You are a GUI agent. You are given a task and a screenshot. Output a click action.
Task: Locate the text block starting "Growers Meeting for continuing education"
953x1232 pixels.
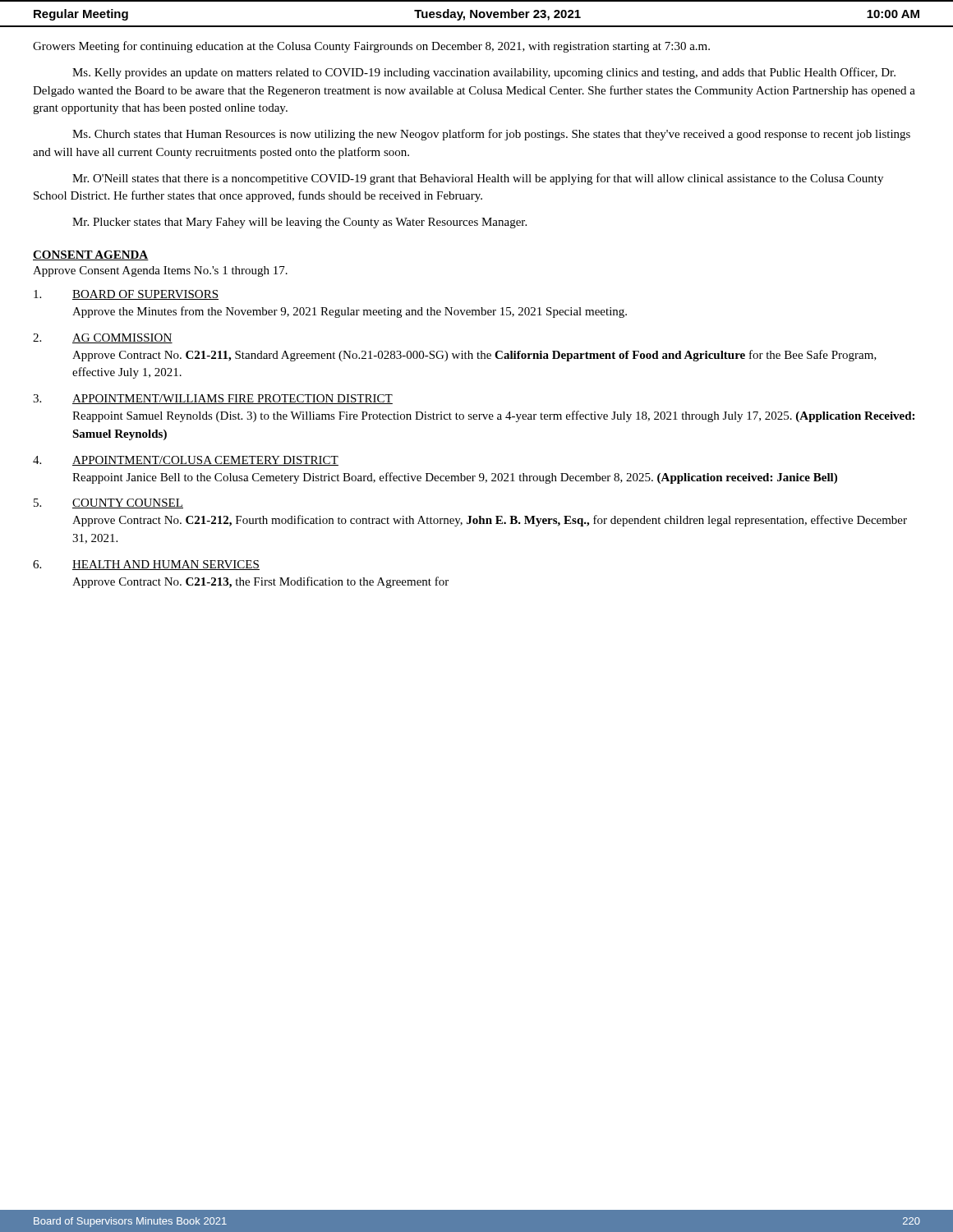pyautogui.click(x=372, y=46)
